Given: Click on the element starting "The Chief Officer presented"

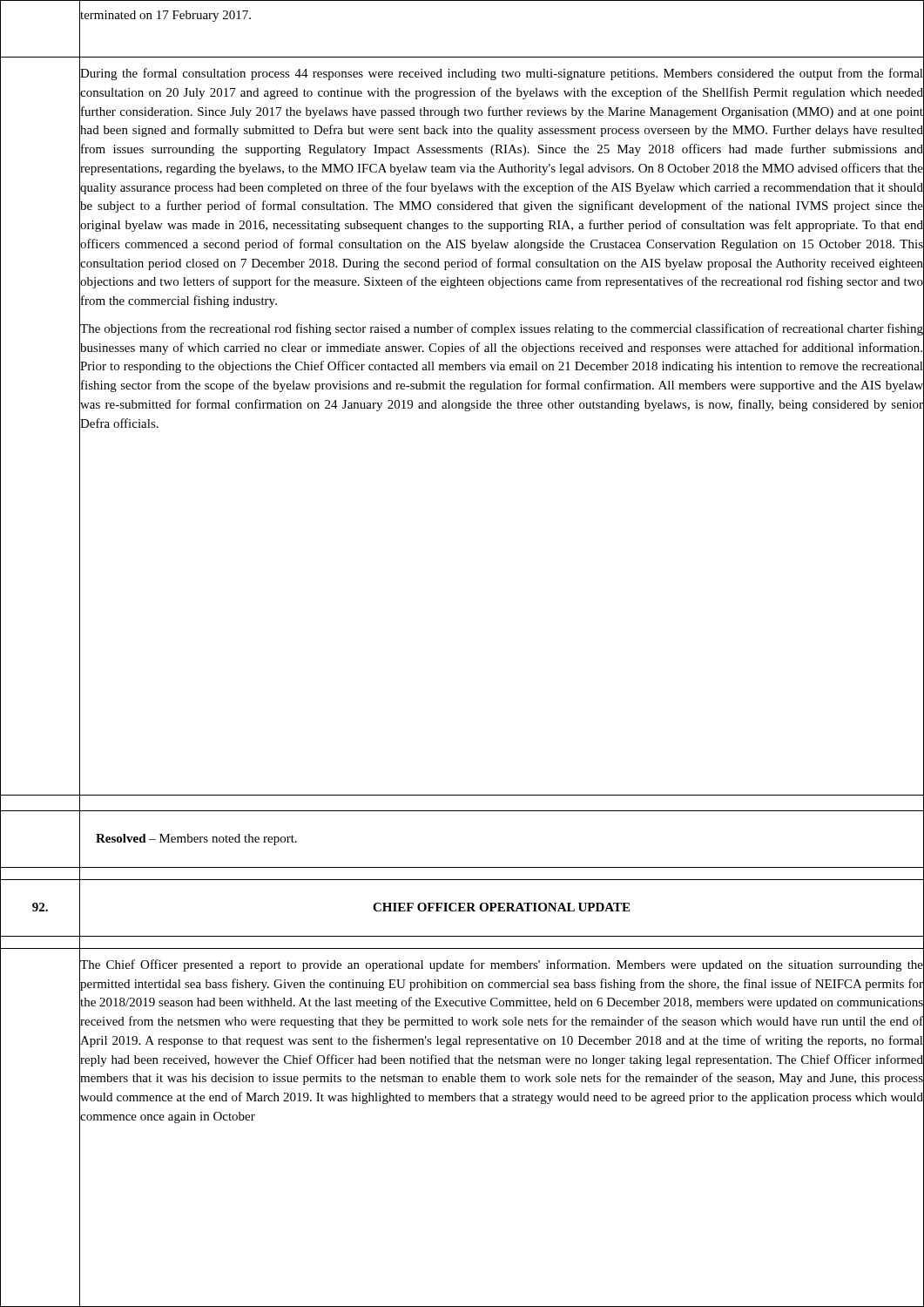Looking at the screenshot, I should pos(502,1041).
